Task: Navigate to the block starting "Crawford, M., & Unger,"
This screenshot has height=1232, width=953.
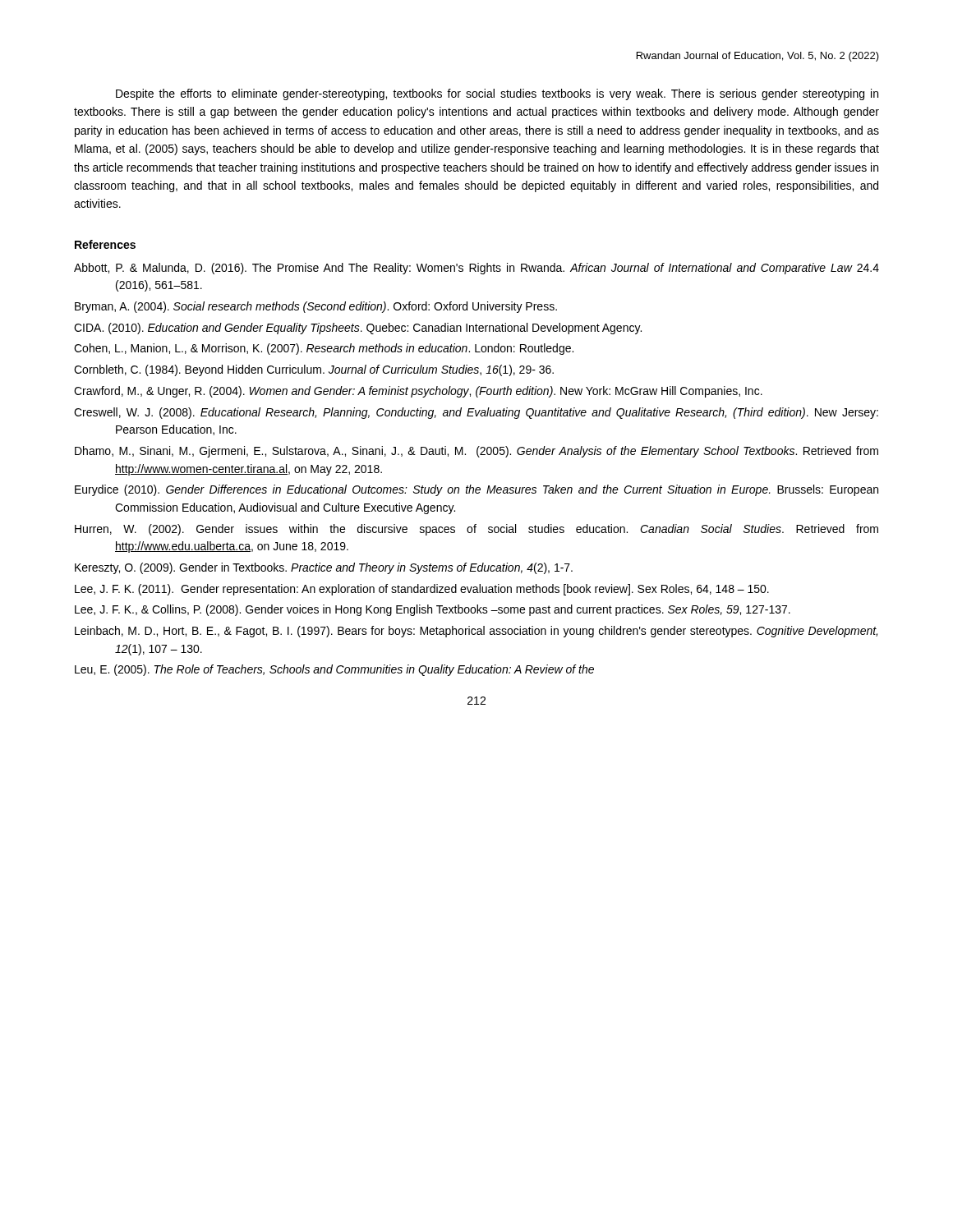Action: [418, 391]
